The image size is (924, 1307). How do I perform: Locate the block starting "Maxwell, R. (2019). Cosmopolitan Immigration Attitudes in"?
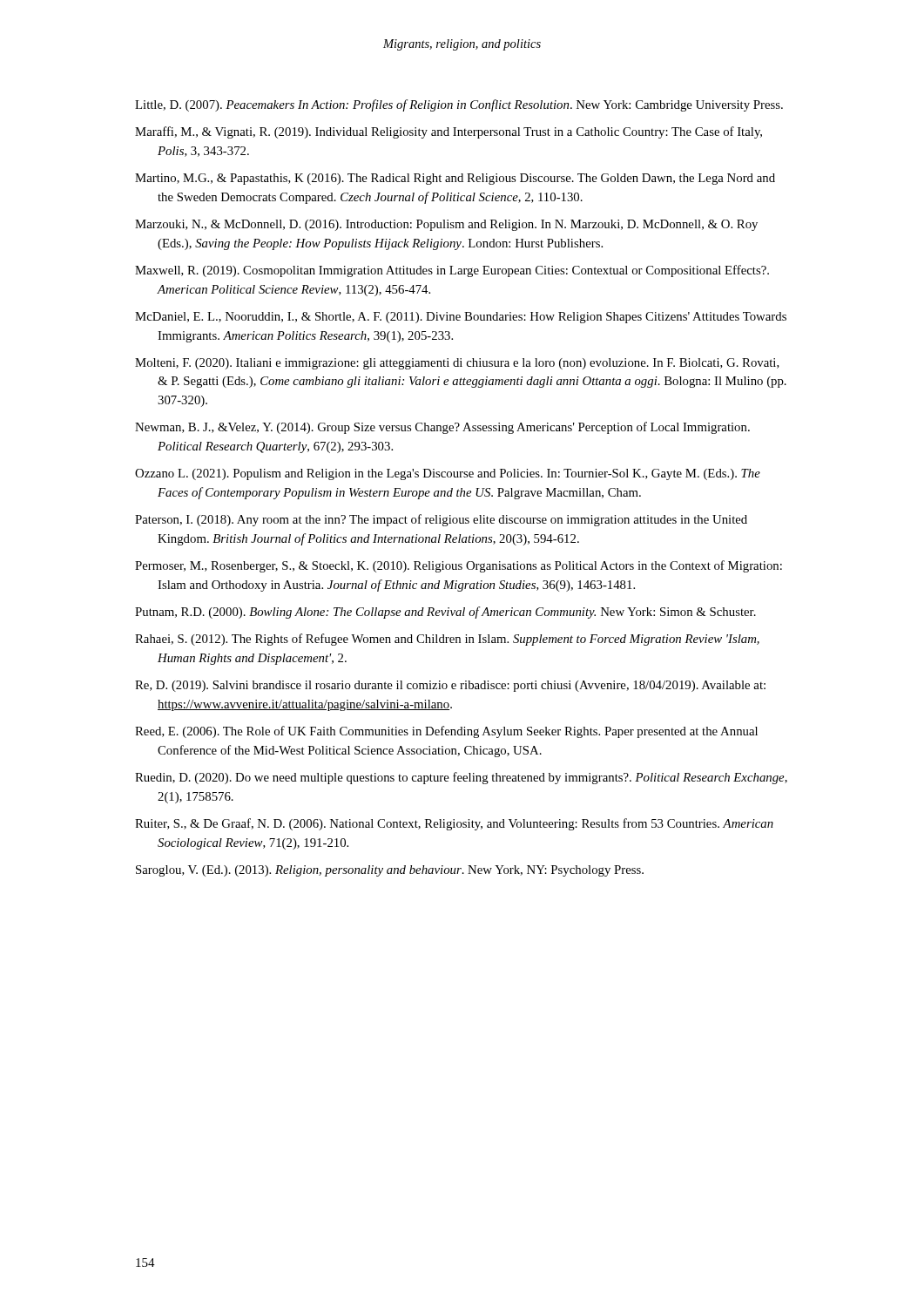452,280
